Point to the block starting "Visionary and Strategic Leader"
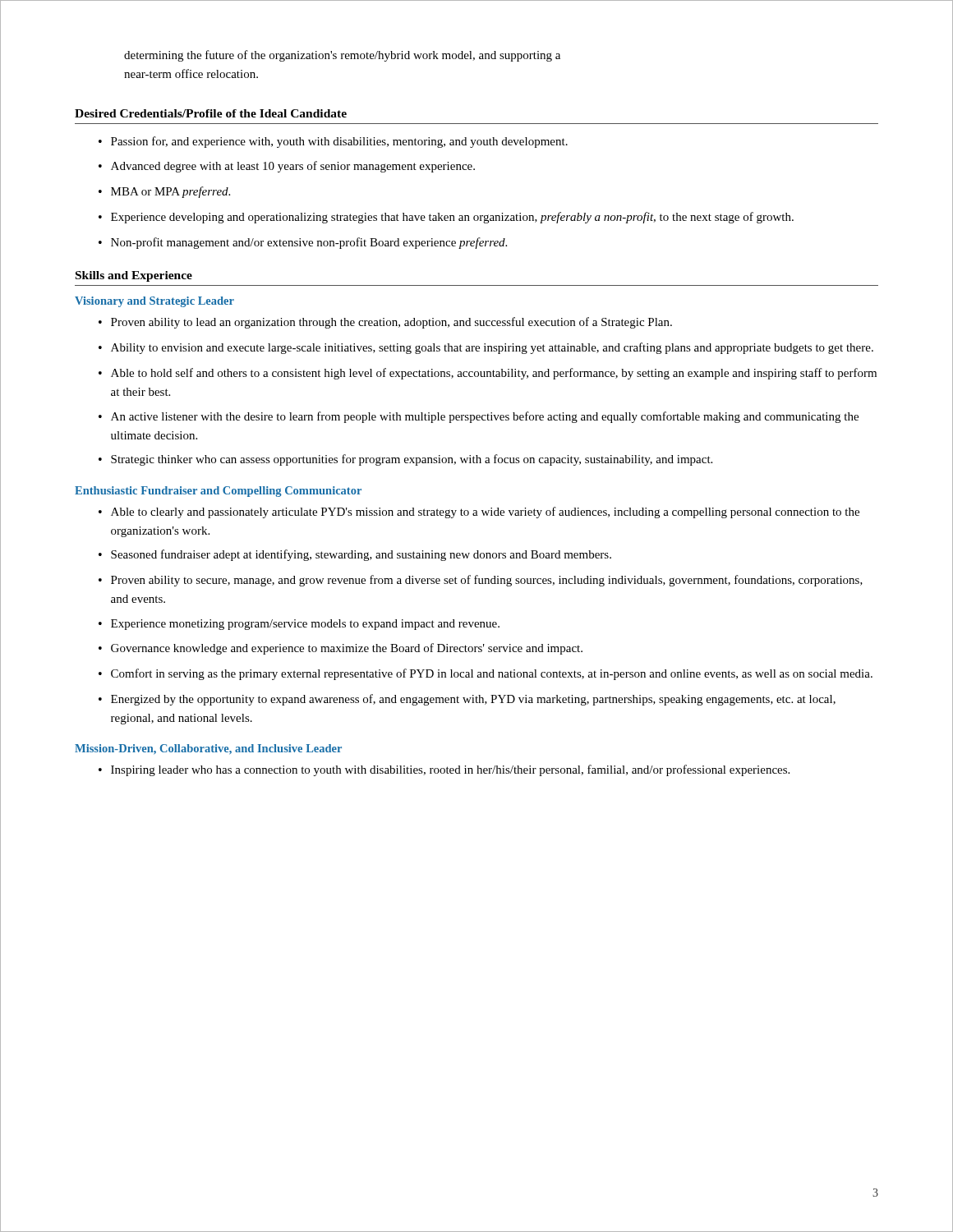This screenshot has height=1232, width=953. coord(154,301)
